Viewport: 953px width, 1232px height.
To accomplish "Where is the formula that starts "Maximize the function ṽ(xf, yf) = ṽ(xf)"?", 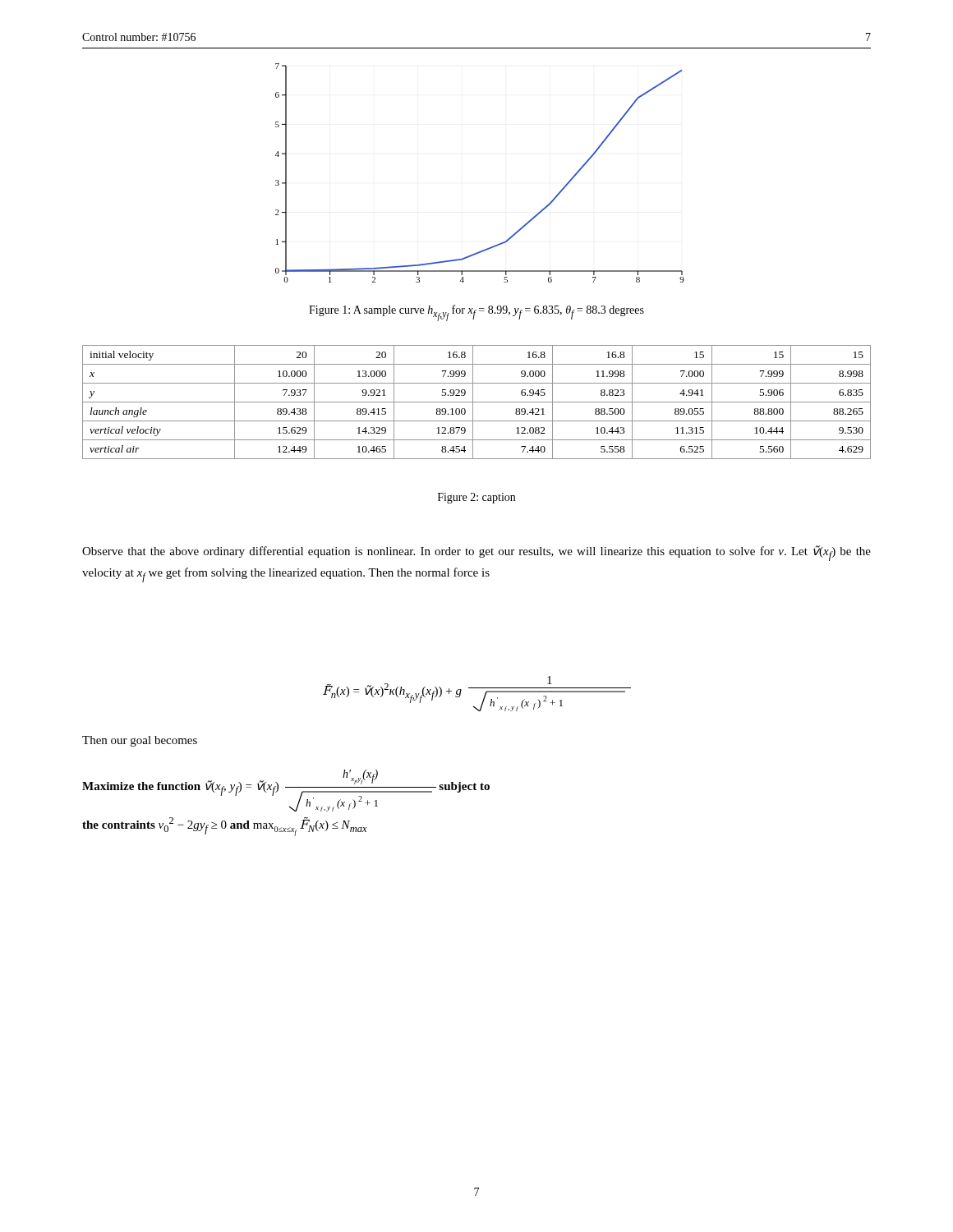I will coord(286,800).
